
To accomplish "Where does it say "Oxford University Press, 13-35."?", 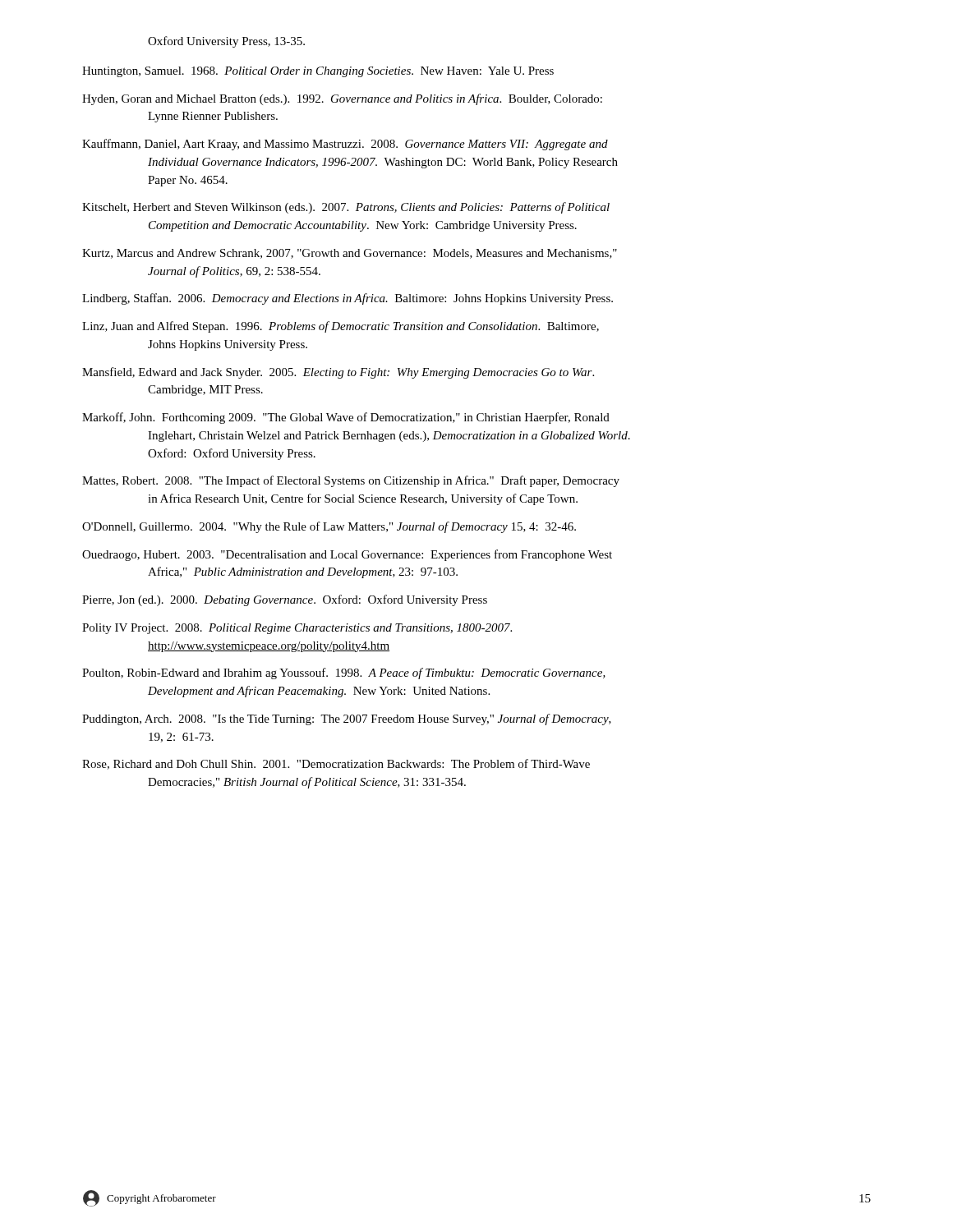I will 227,41.
